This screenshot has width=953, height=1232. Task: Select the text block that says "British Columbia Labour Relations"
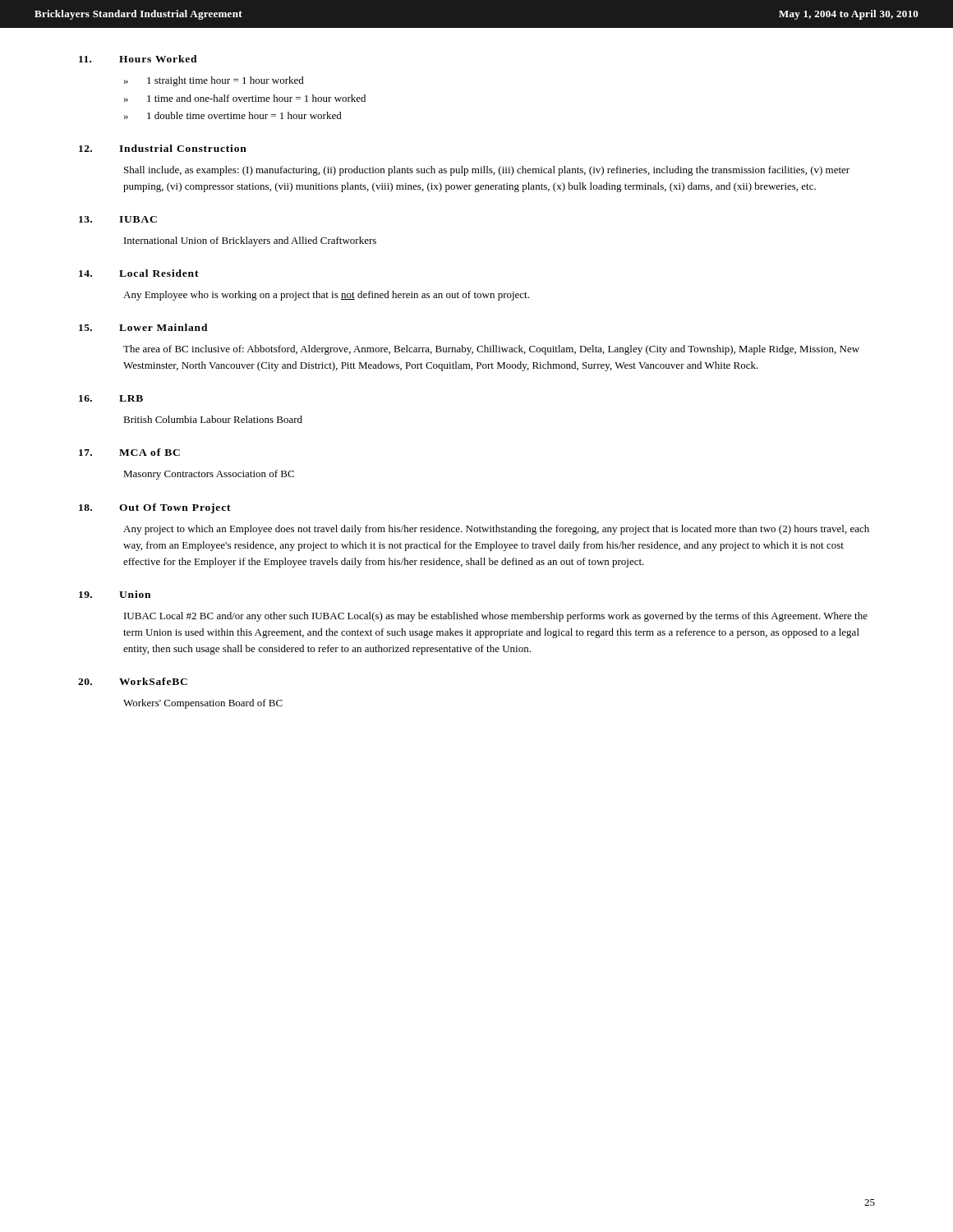pyautogui.click(x=213, y=420)
